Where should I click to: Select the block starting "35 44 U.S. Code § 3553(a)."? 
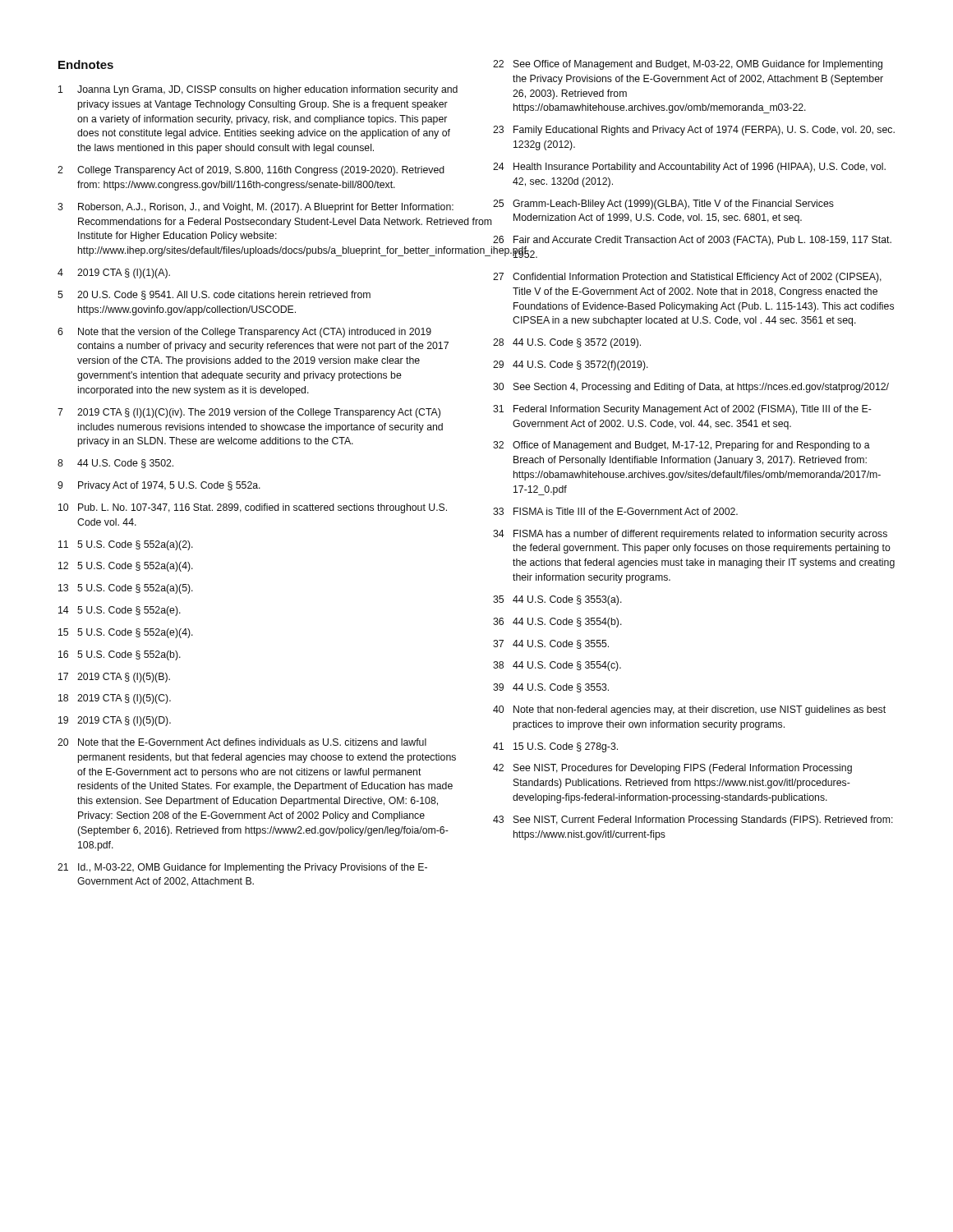pyautogui.click(x=557, y=600)
